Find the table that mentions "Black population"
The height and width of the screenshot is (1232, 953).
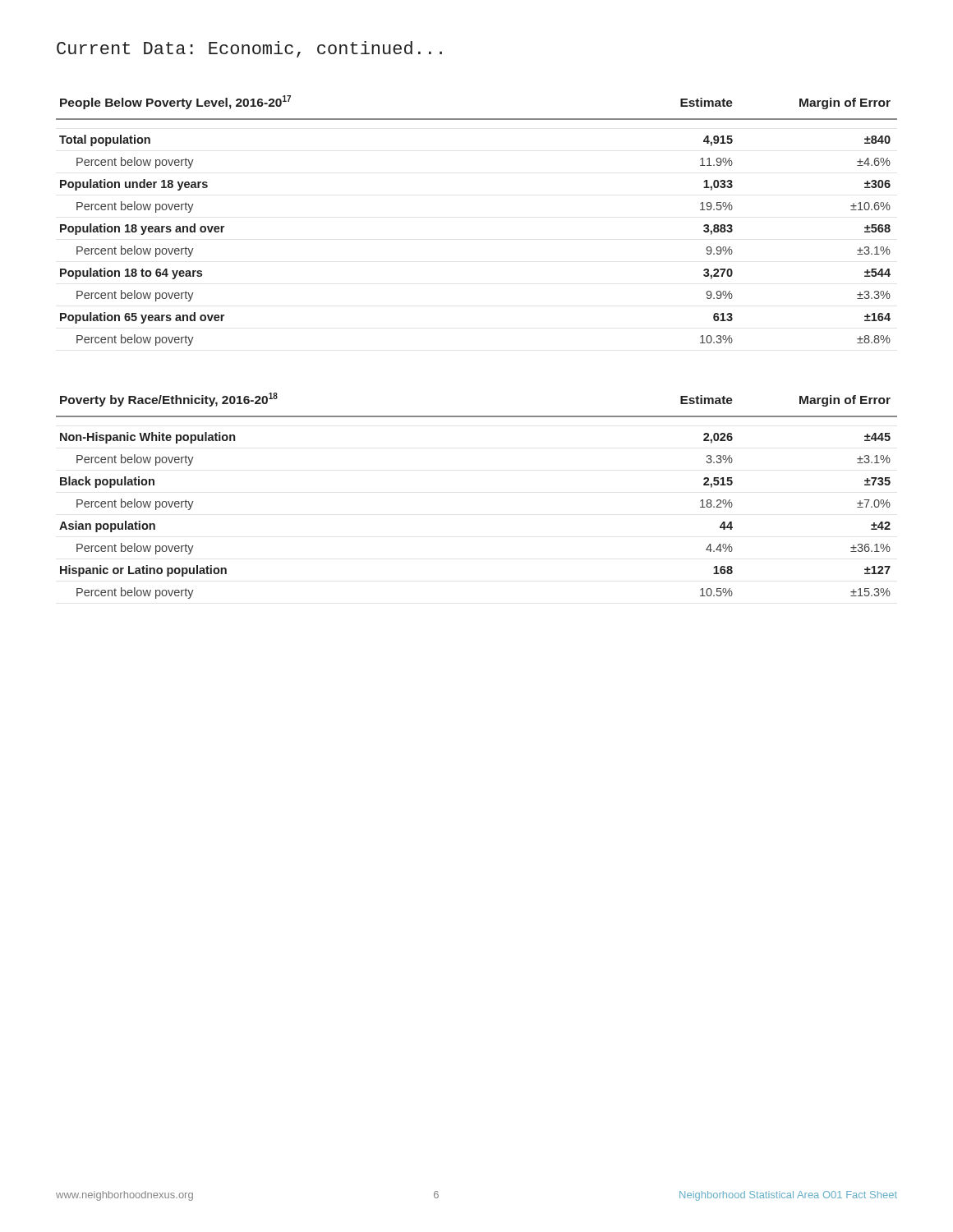(476, 495)
